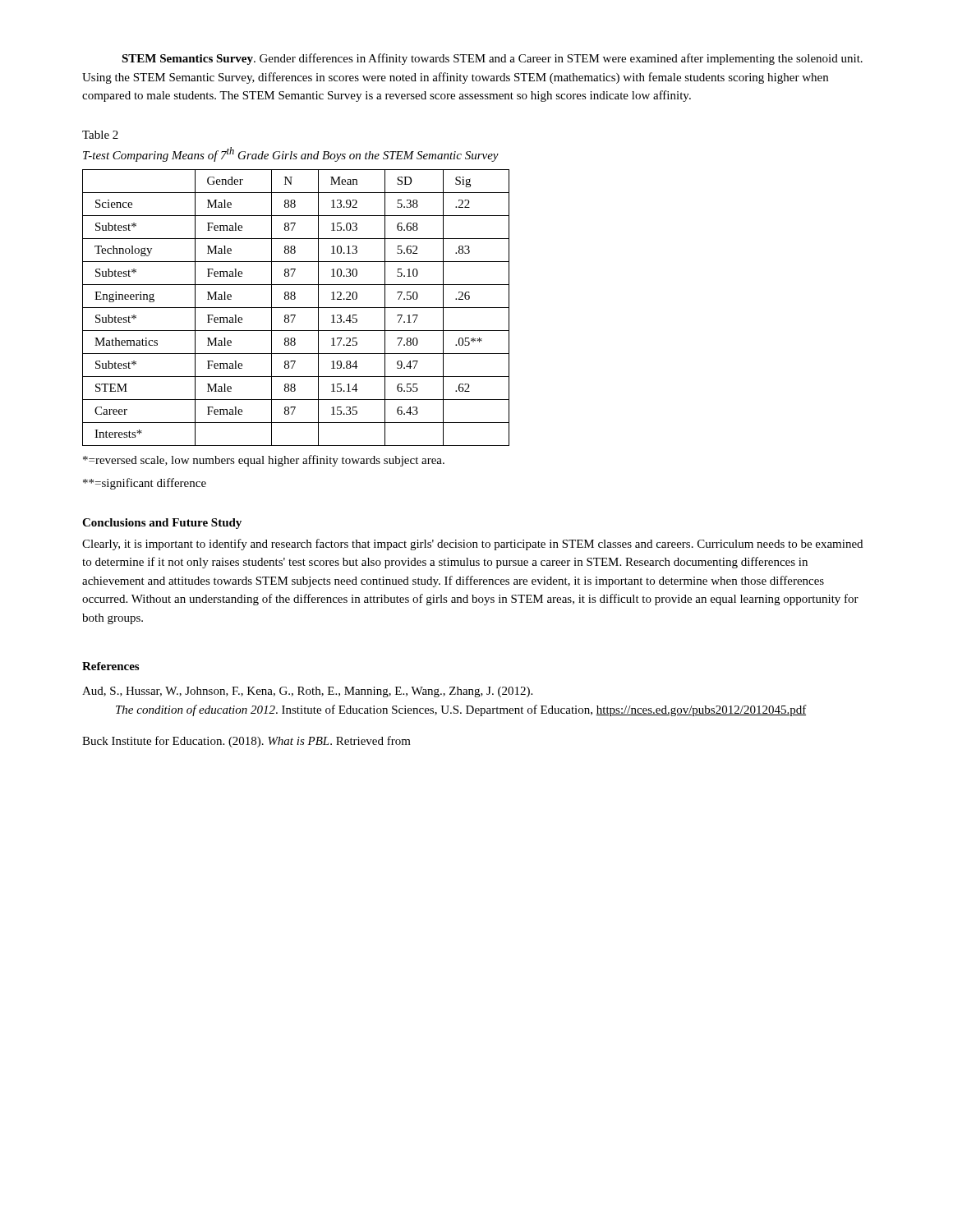953x1232 pixels.
Task: Point to the block beginning "Aud, S., Hussar, W.,"
Action: [476, 701]
